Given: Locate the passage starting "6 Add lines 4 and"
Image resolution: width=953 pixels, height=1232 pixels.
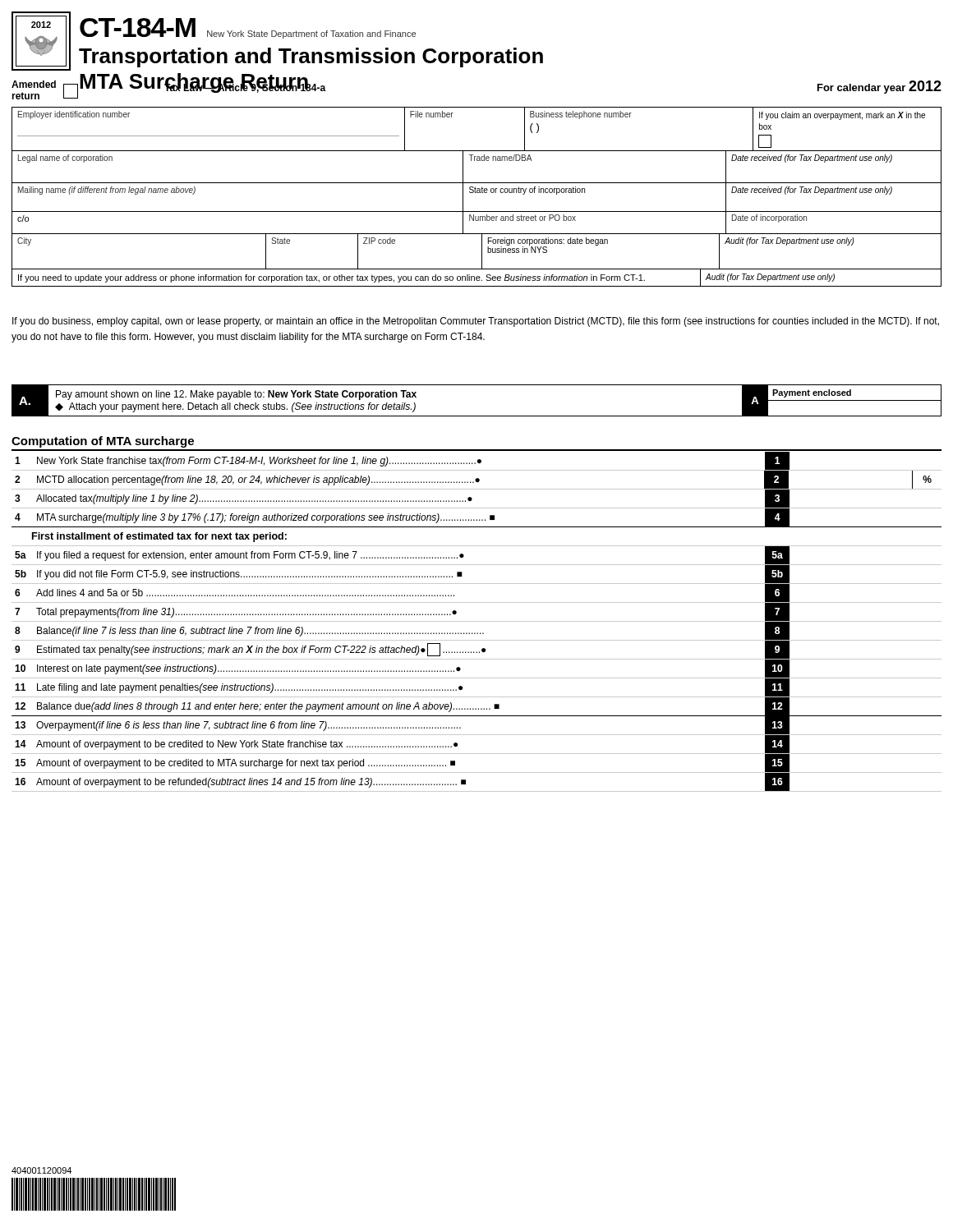Looking at the screenshot, I should point(476,593).
